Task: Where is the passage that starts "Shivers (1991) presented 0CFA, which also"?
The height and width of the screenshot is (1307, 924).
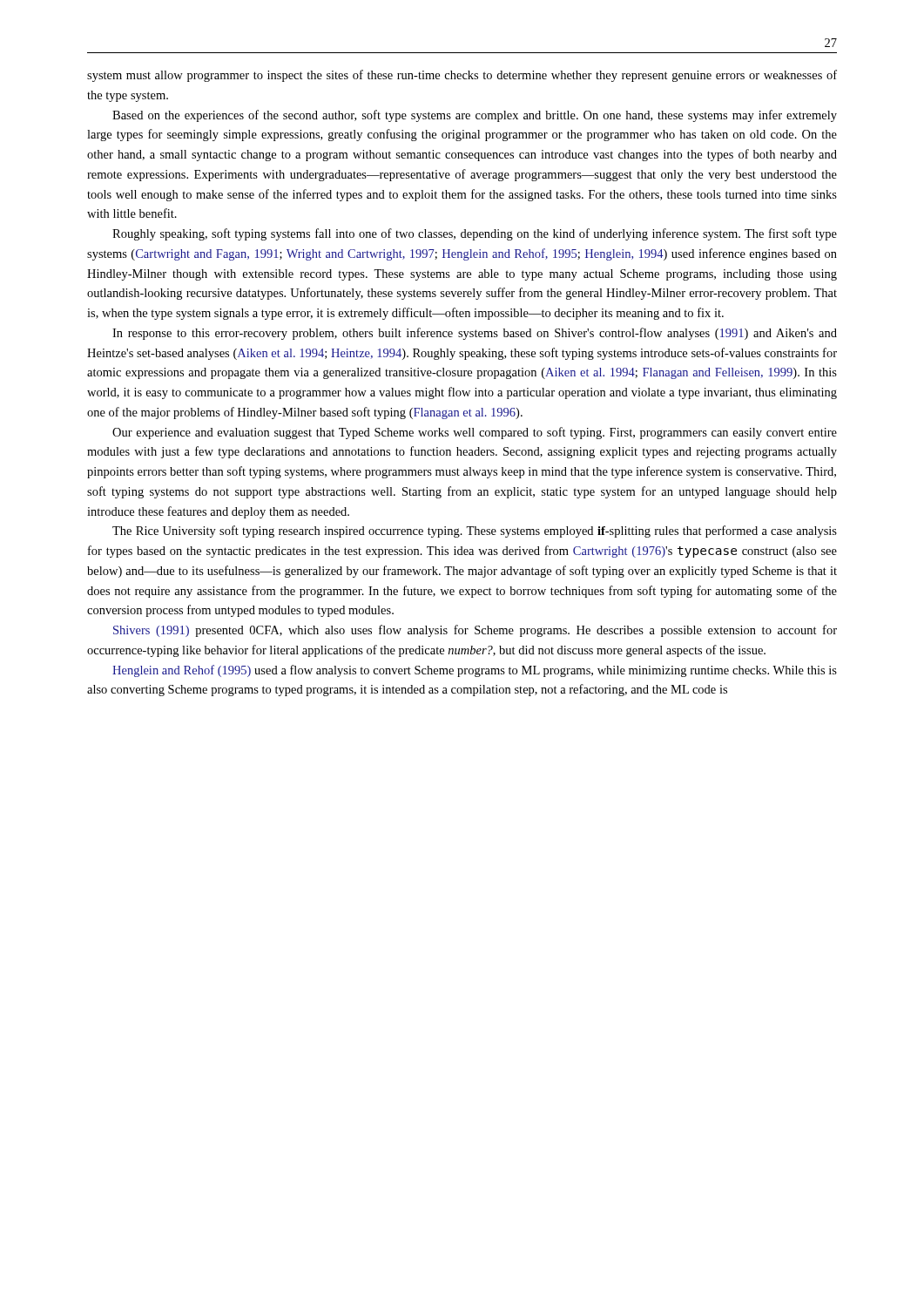Action: (462, 640)
